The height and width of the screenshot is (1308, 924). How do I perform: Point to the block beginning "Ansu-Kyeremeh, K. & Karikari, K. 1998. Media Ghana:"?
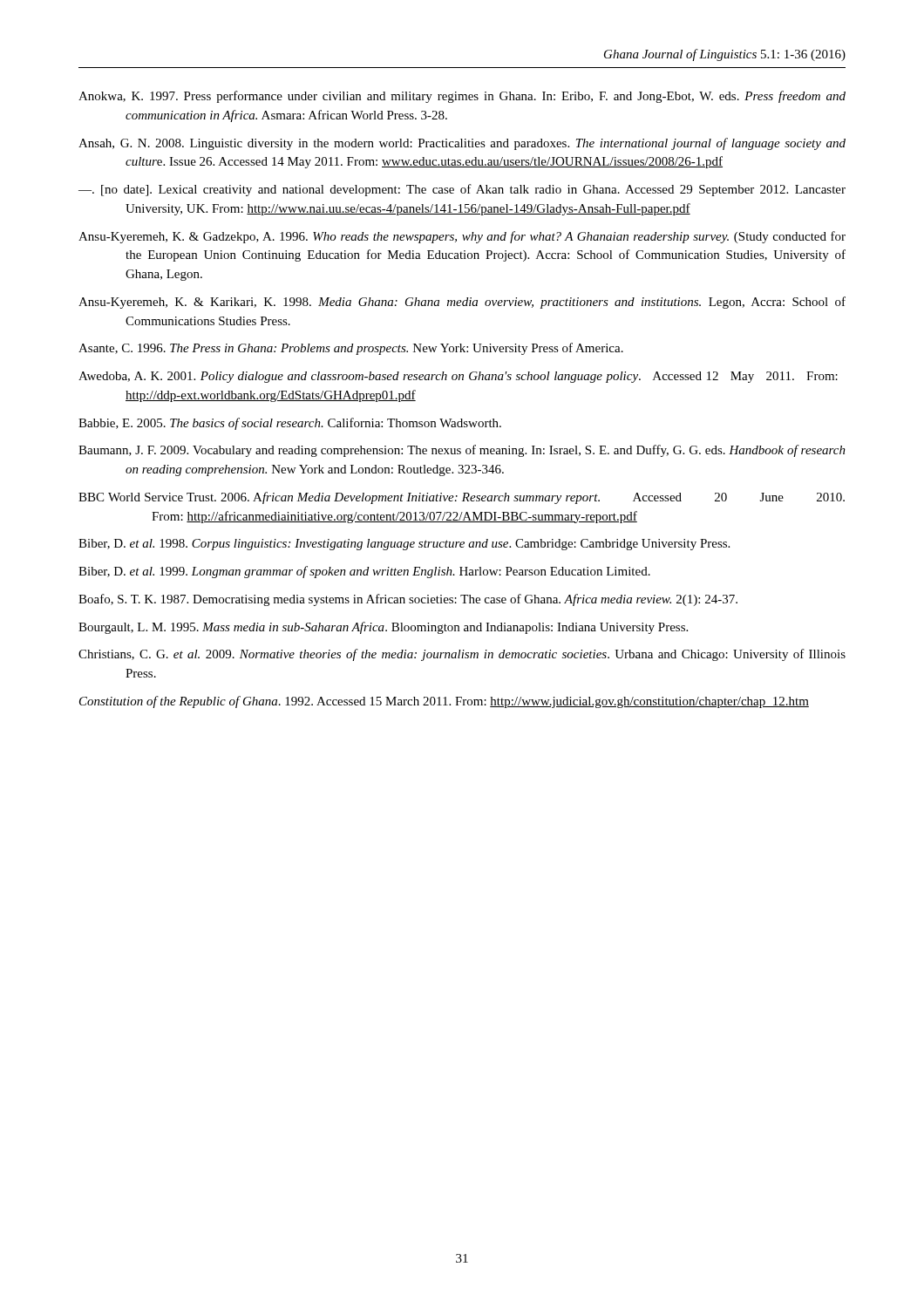pos(462,311)
